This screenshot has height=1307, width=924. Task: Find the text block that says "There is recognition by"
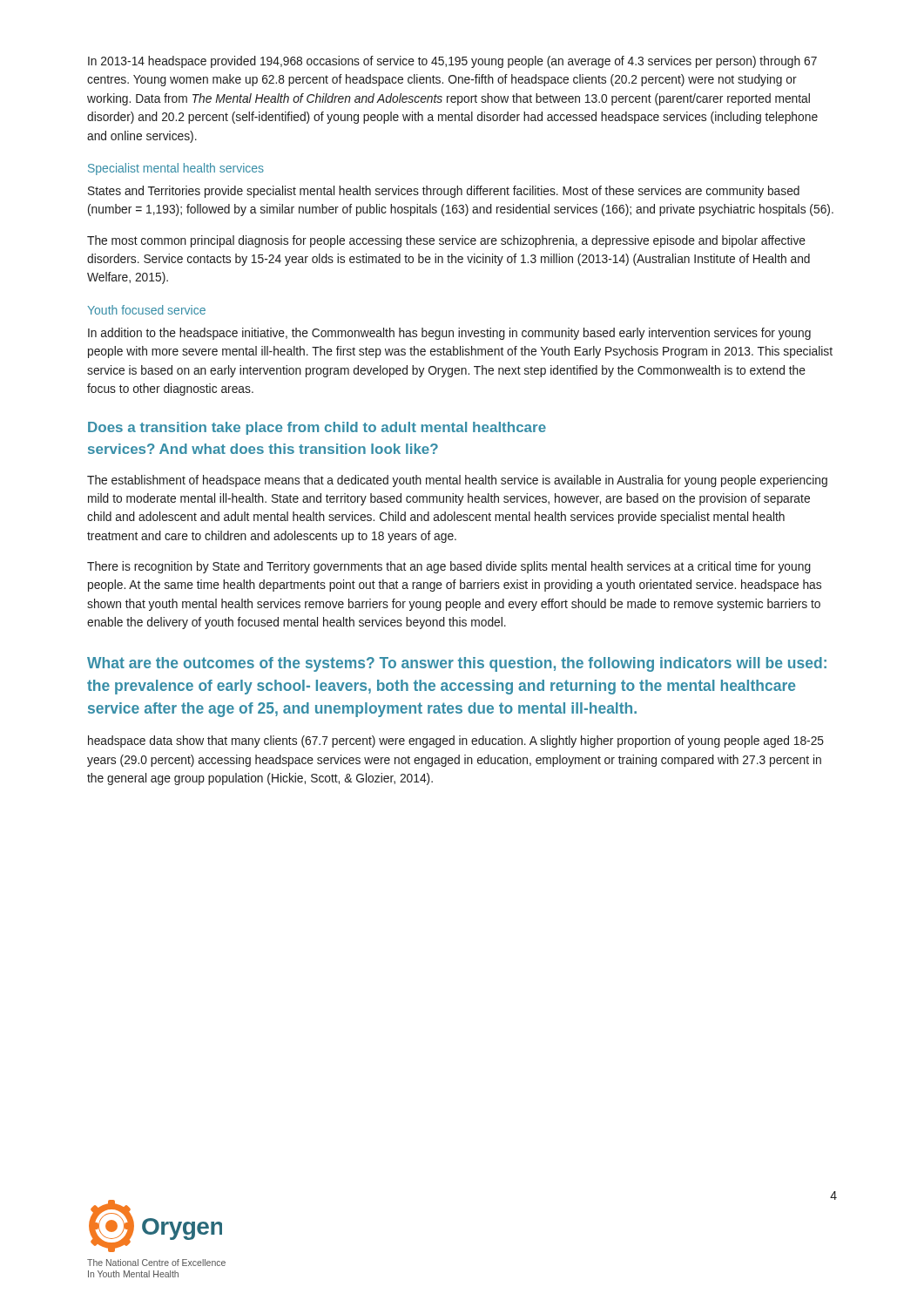point(454,595)
